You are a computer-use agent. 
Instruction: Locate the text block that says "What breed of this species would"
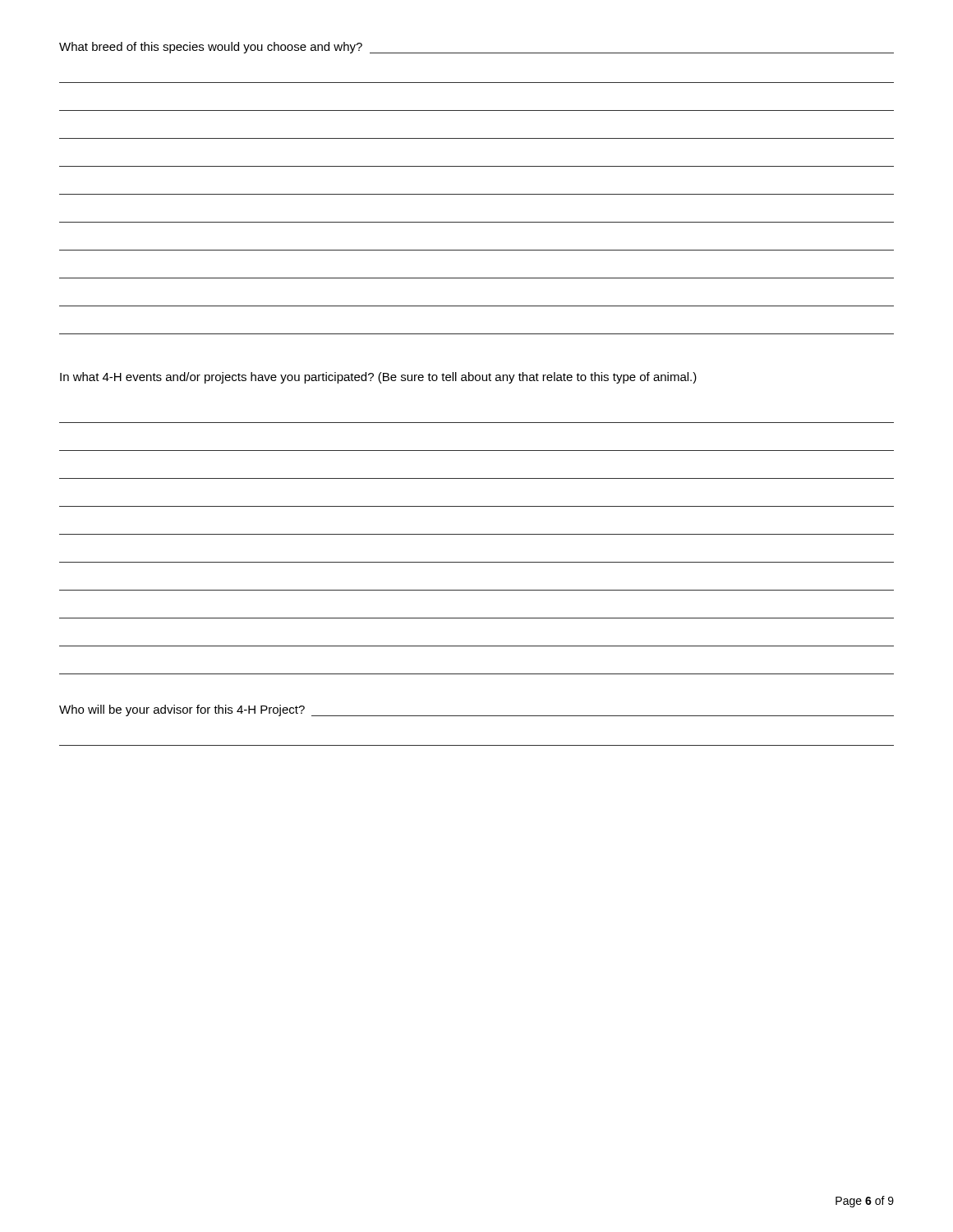[x=476, y=43]
